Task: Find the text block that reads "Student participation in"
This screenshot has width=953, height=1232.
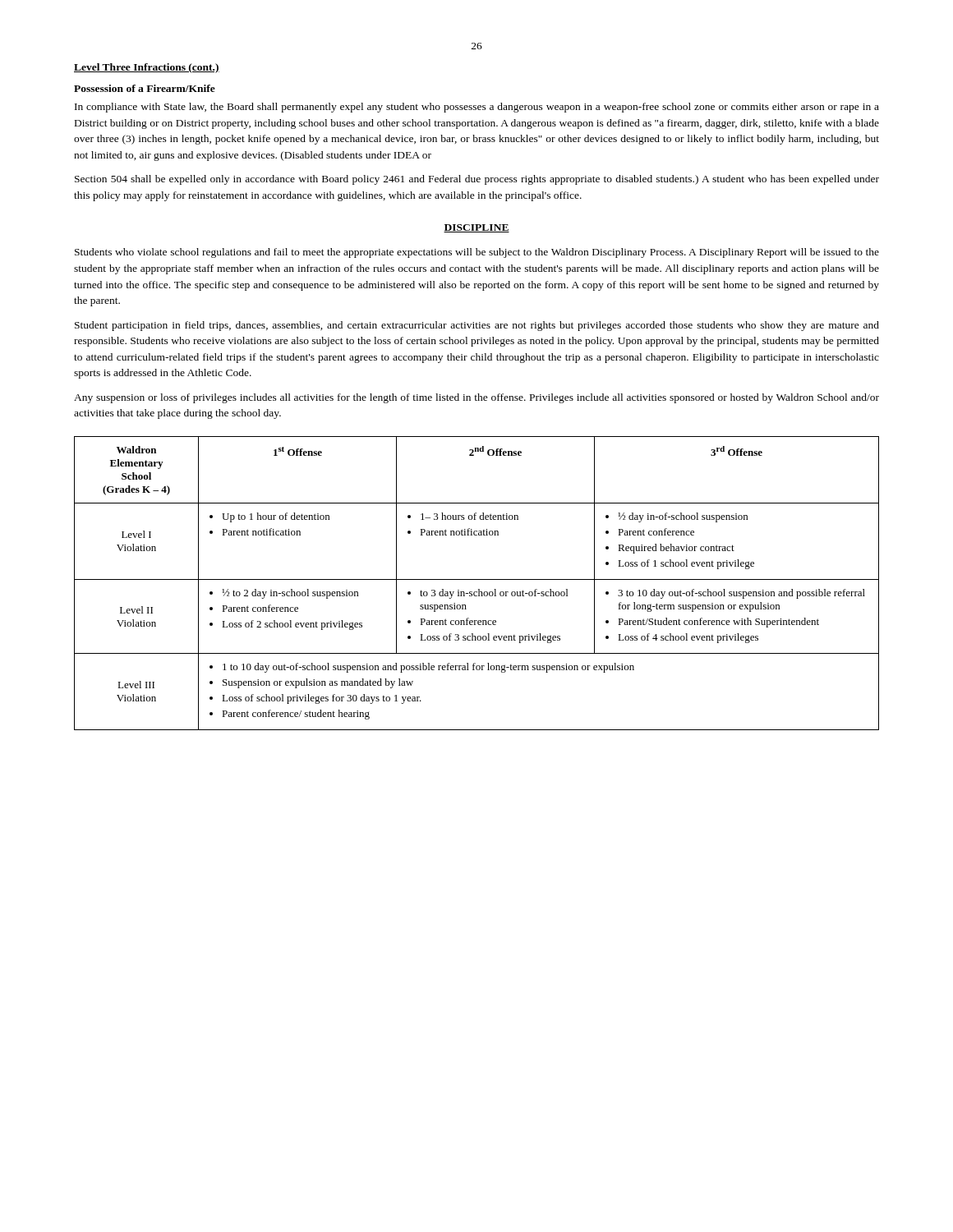Action: coord(476,349)
